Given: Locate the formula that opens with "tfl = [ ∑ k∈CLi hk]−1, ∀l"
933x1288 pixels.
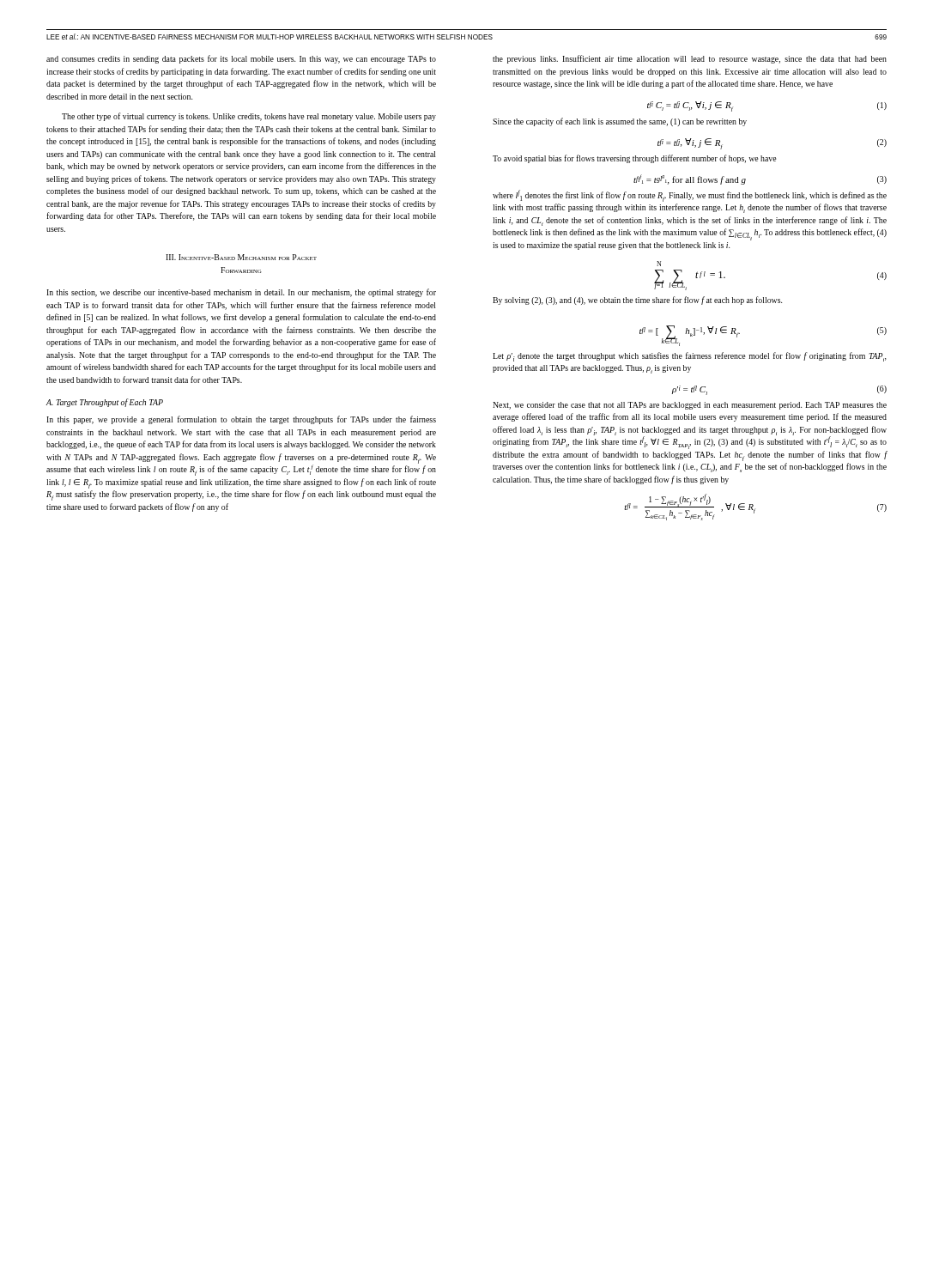Looking at the screenshot, I should click(690, 330).
